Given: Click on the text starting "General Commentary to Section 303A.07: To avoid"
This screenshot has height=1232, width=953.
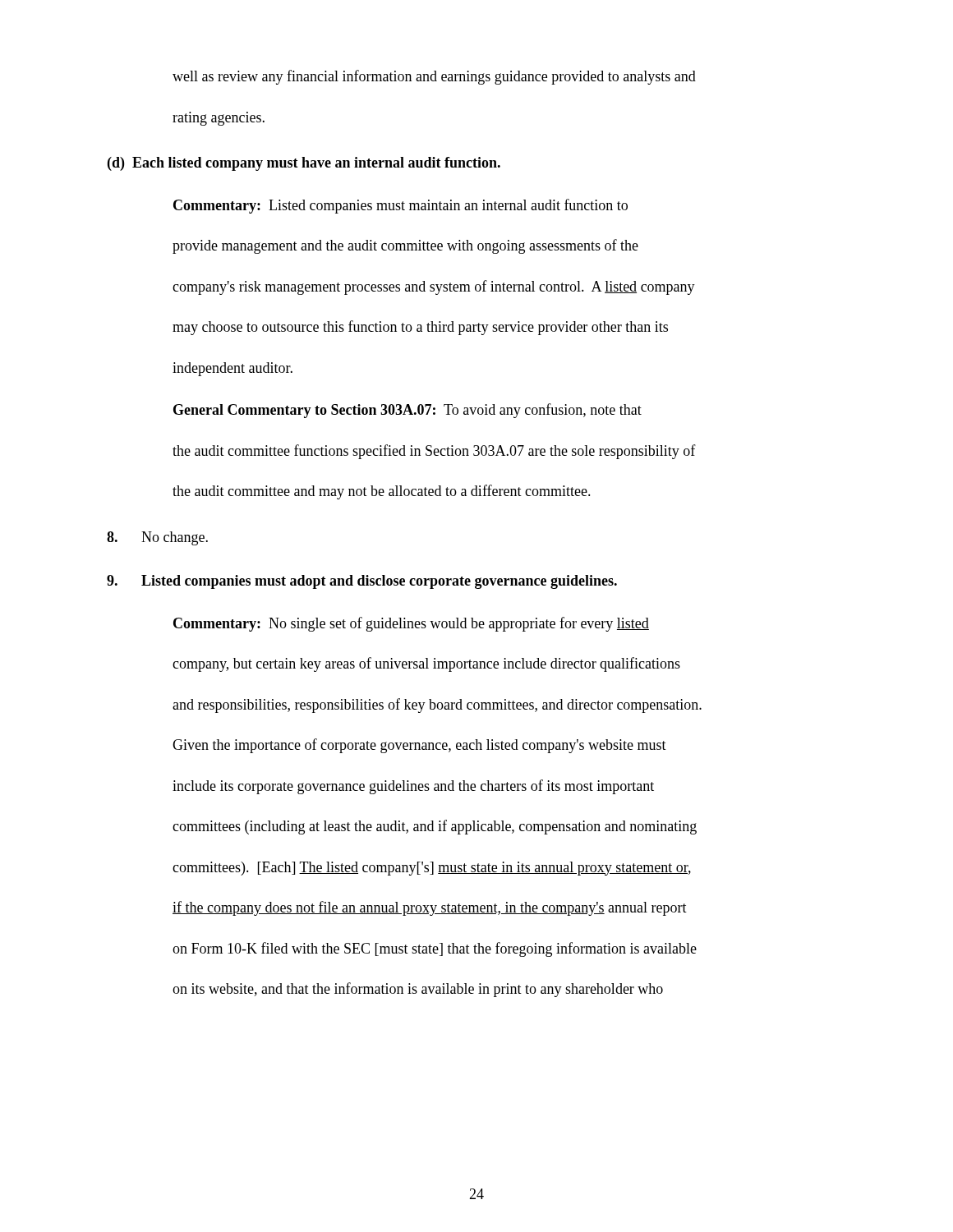Looking at the screenshot, I should point(513,451).
